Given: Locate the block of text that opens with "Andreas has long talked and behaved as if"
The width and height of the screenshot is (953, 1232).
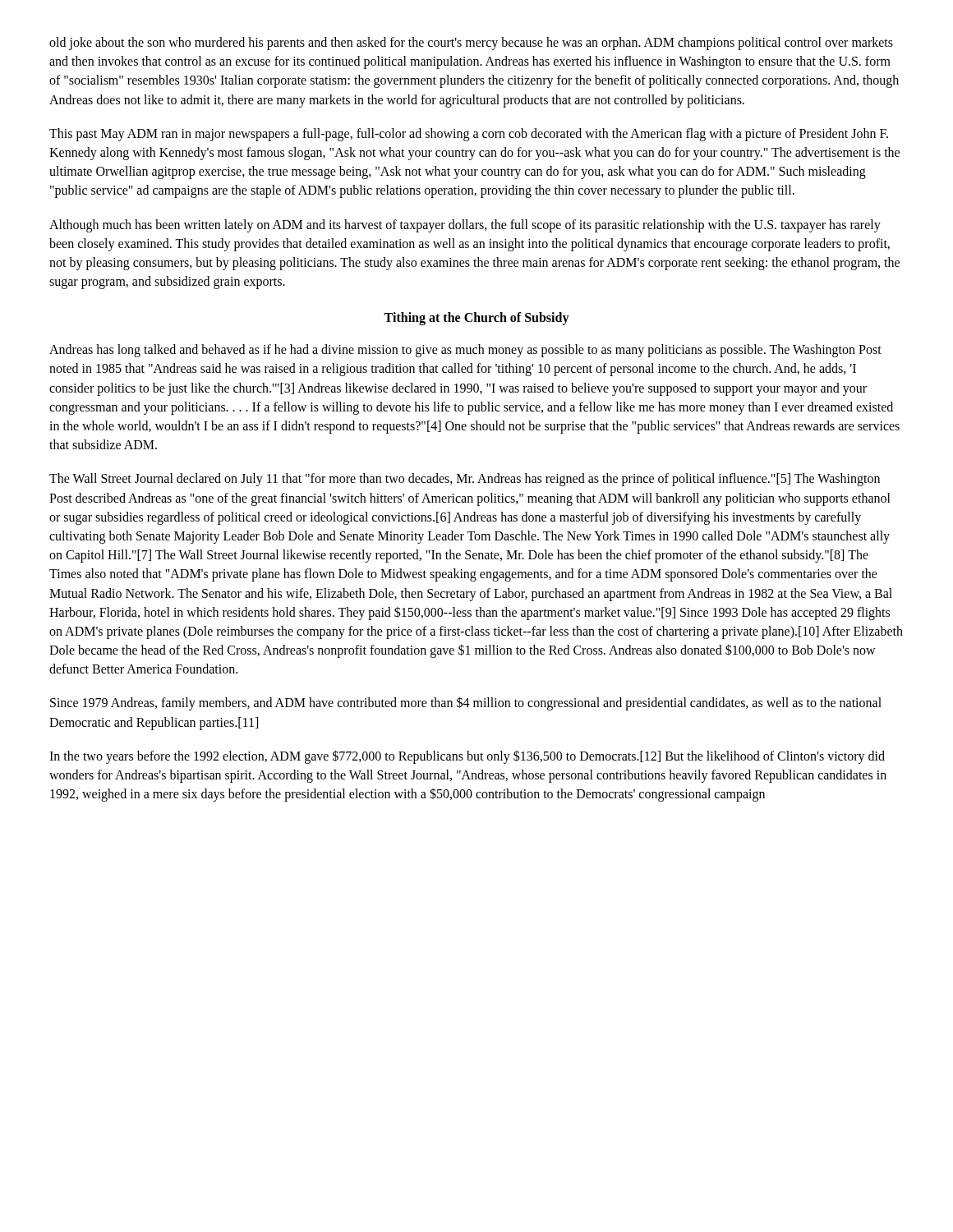Looking at the screenshot, I should pos(475,397).
